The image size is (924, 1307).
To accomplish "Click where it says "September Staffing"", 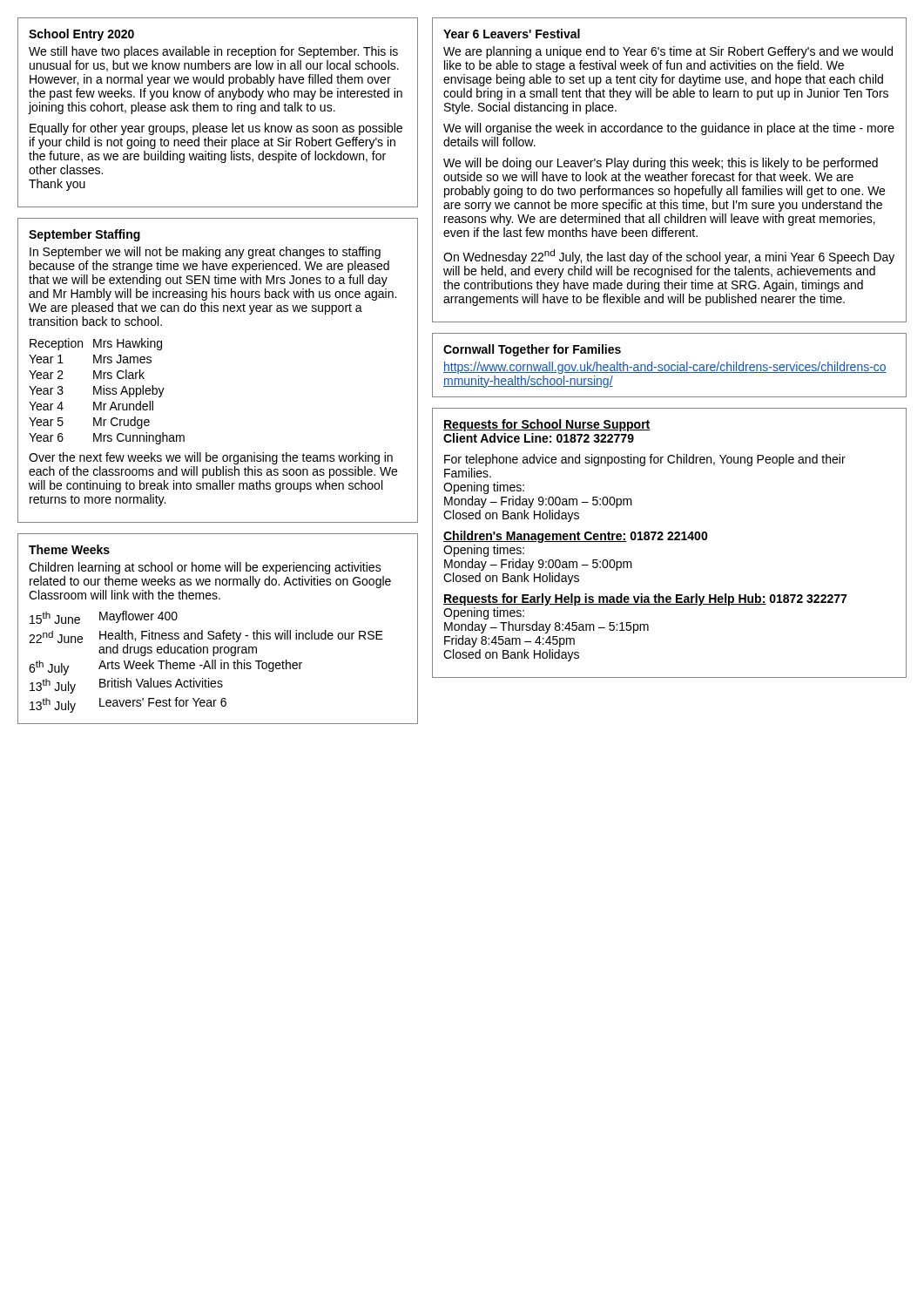I will pos(85,234).
